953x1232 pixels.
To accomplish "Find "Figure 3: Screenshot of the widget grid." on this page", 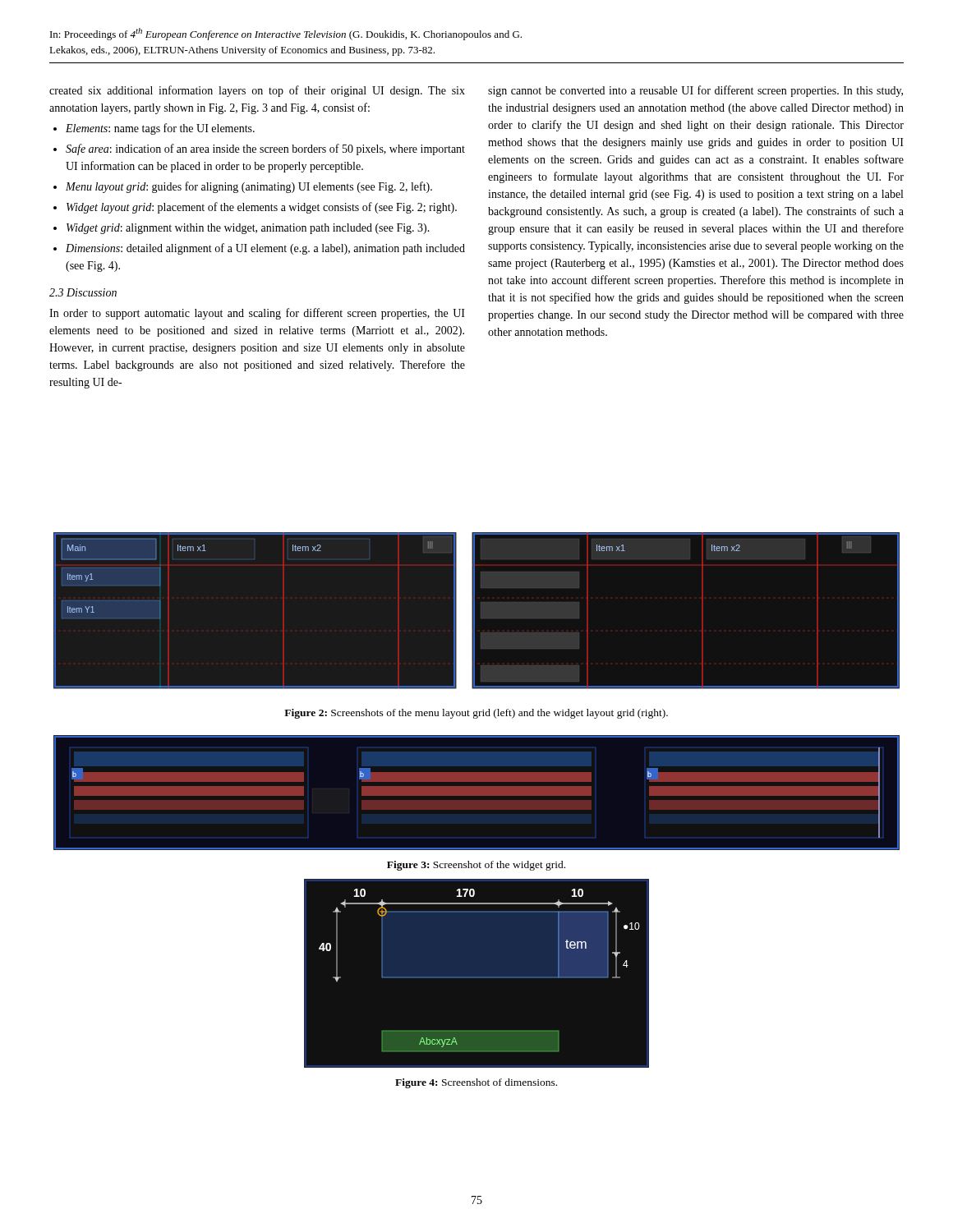I will [x=476, y=864].
